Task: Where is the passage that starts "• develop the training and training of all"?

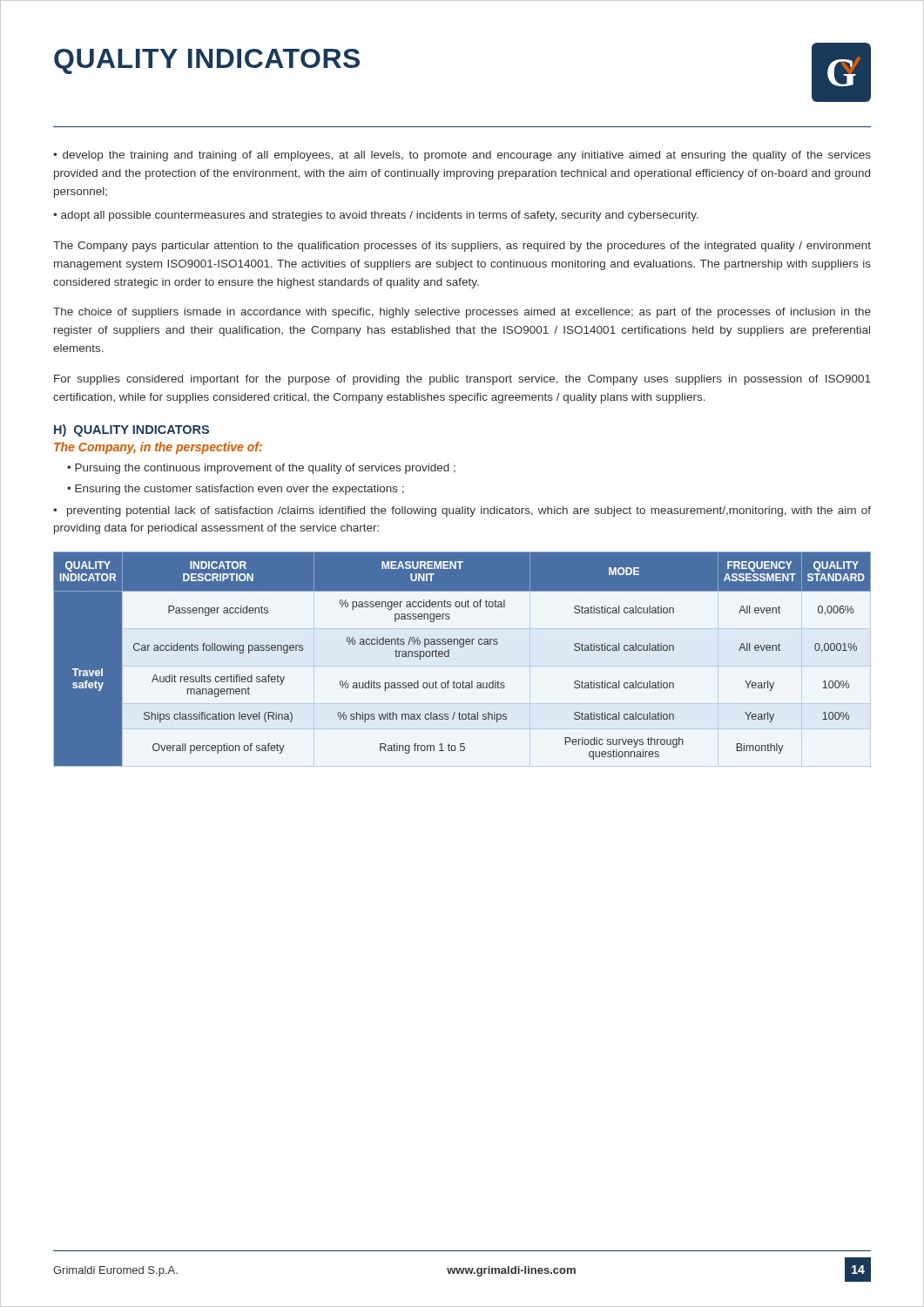Action: (462, 185)
